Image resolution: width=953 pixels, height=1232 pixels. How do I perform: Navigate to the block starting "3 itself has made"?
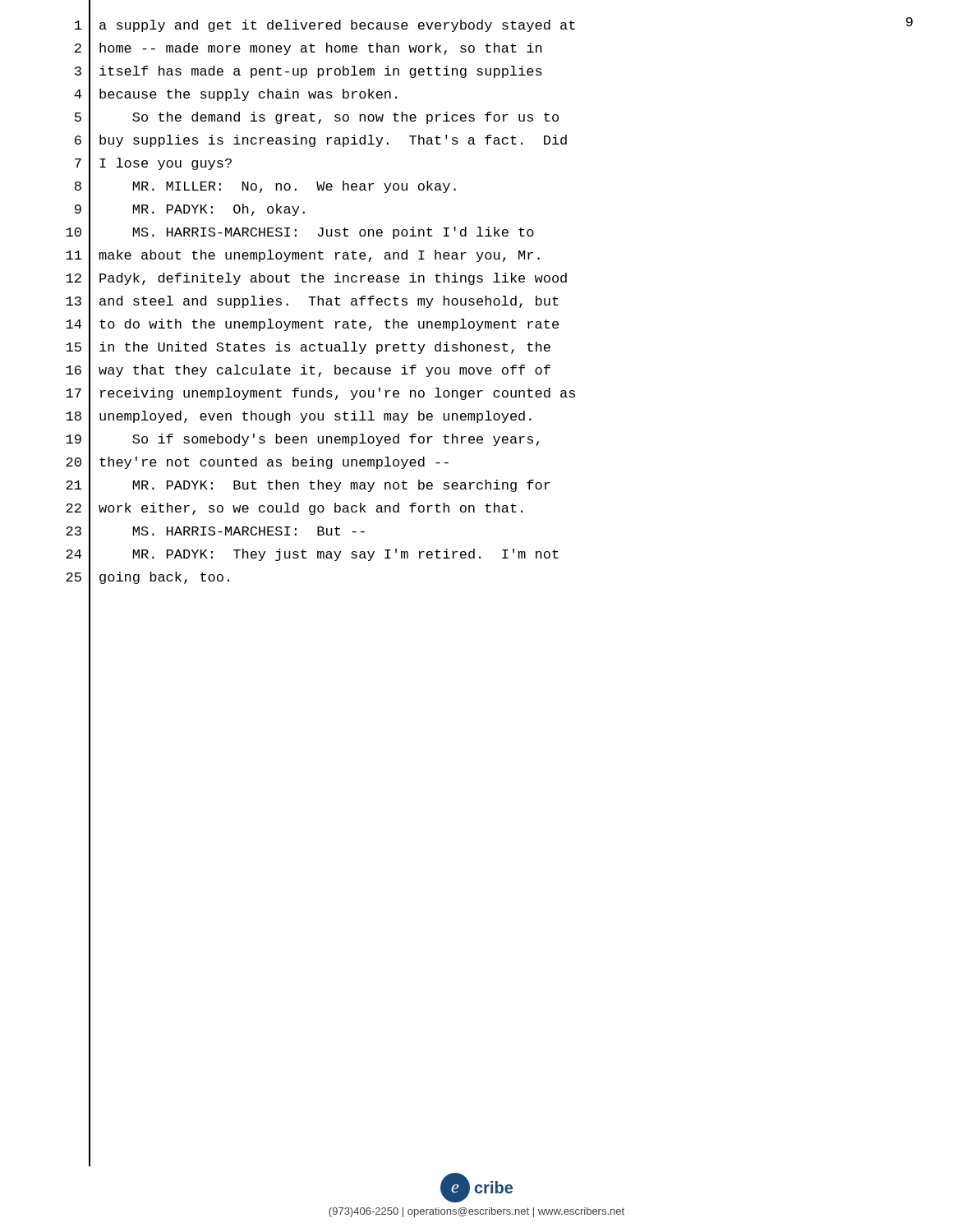460,72
